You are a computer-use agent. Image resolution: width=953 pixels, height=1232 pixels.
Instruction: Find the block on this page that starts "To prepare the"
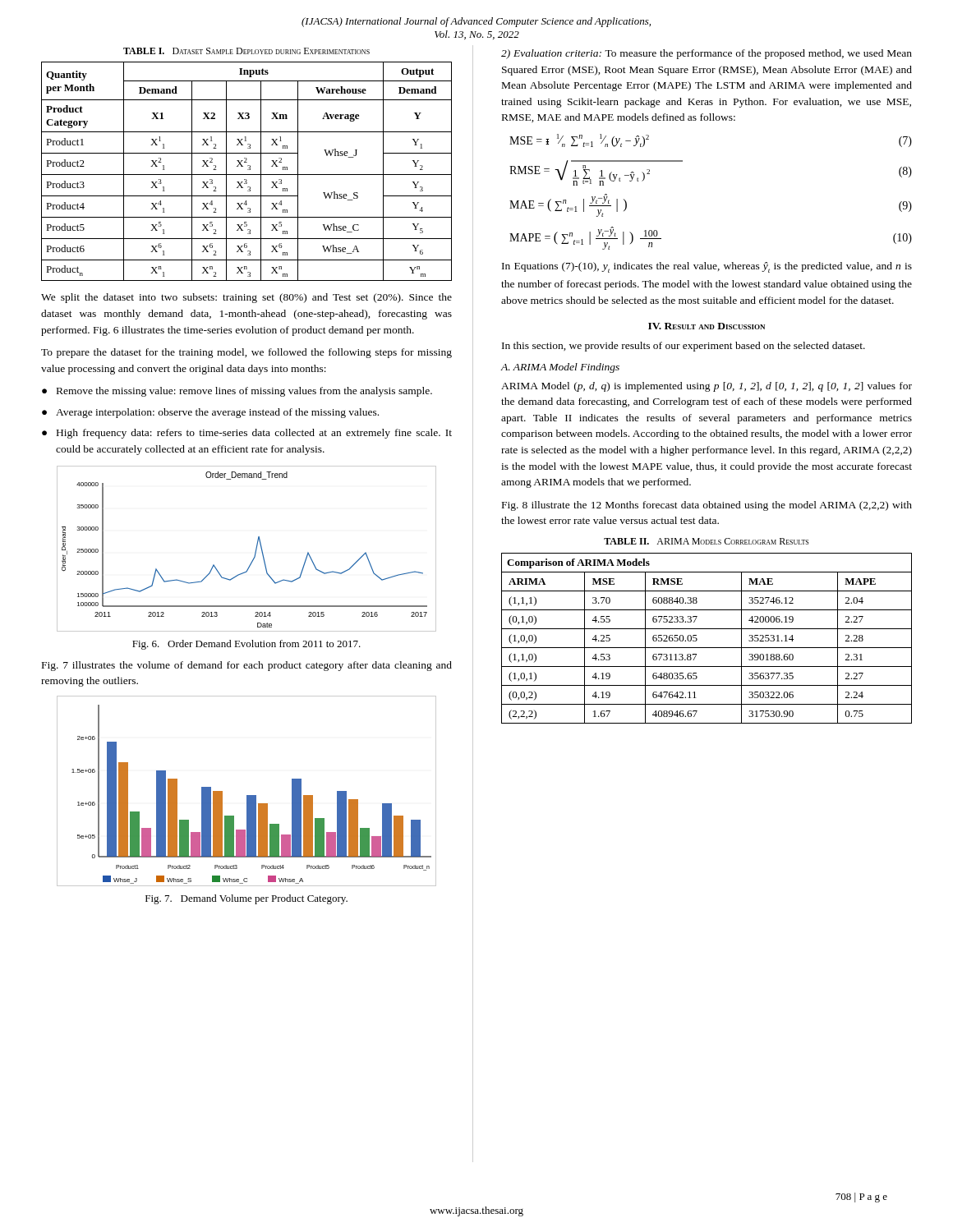point(246,360)
